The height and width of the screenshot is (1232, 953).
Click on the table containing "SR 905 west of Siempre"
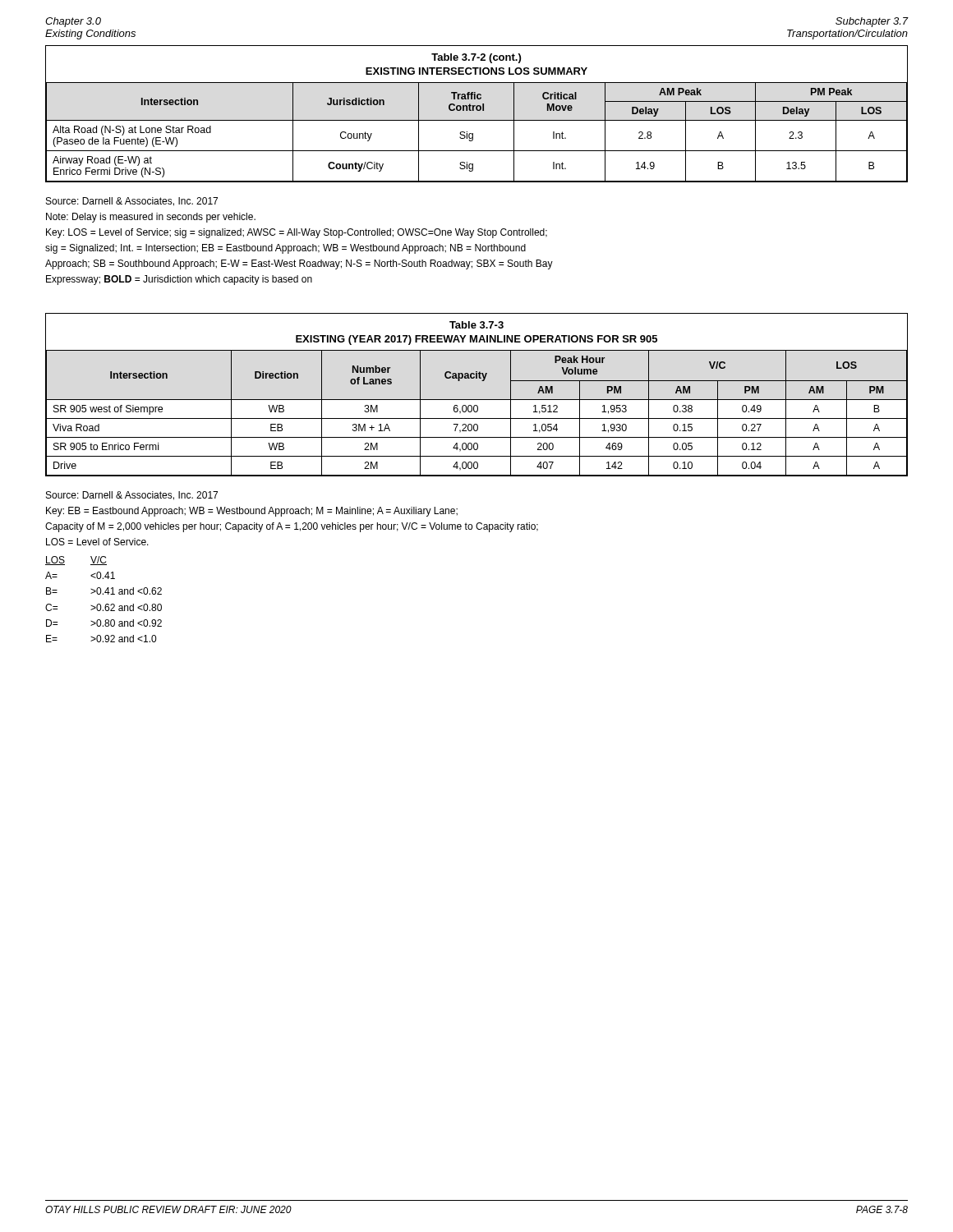pos(476,395)
